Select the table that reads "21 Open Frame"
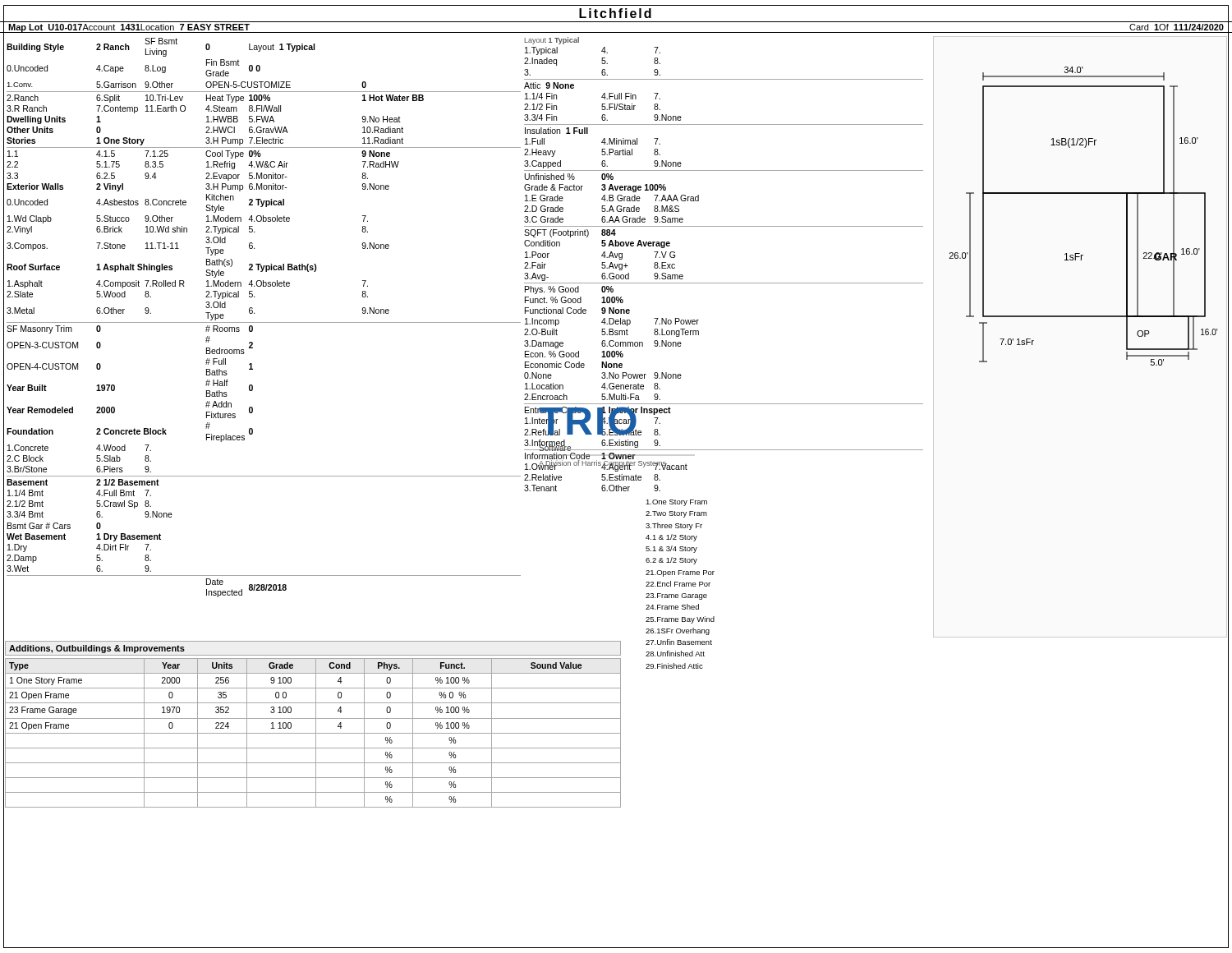This screenshot has height=953, width=1232. 313,733
